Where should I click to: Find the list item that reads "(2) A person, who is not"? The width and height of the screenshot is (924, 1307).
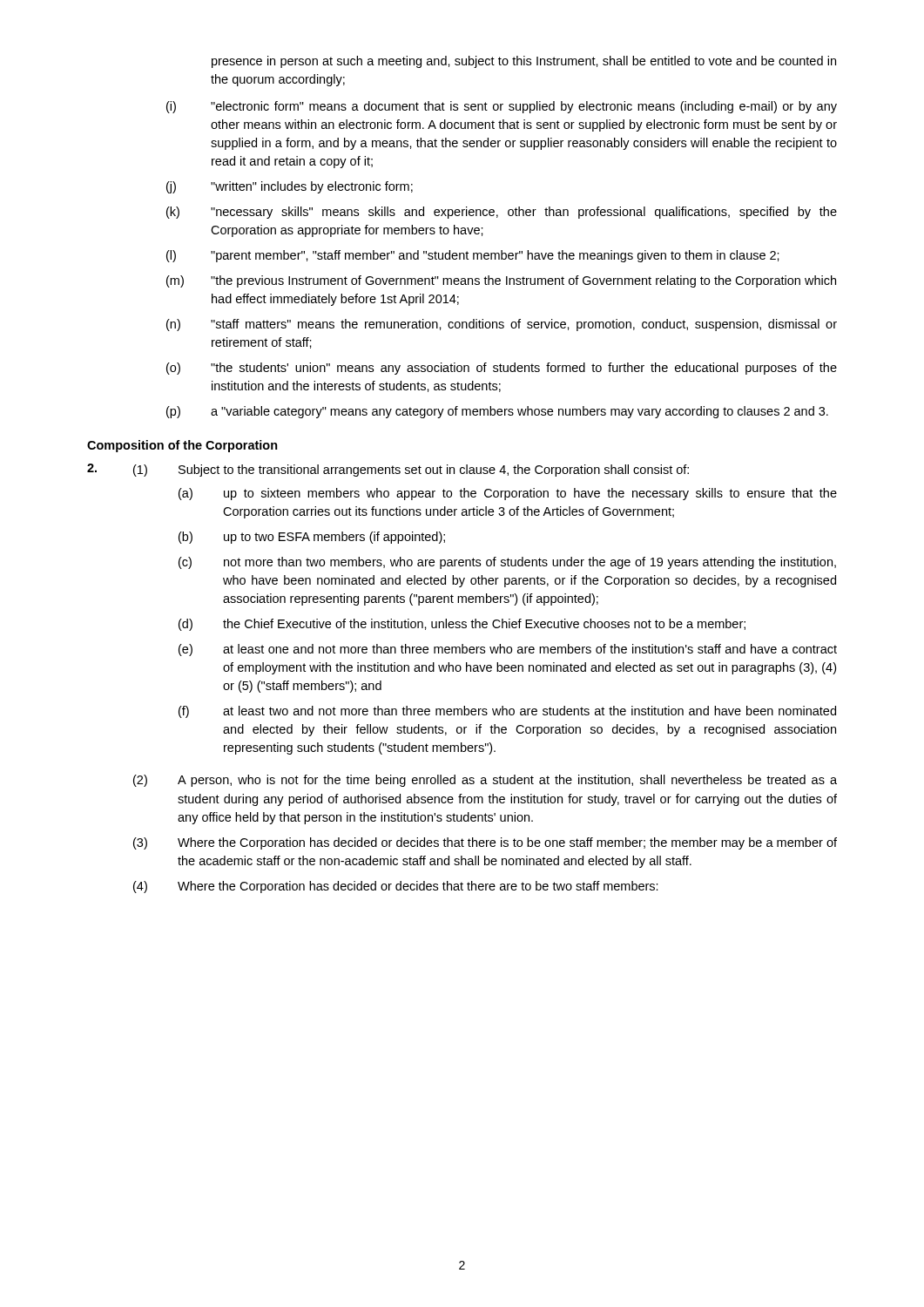click(x=485, y=799)
